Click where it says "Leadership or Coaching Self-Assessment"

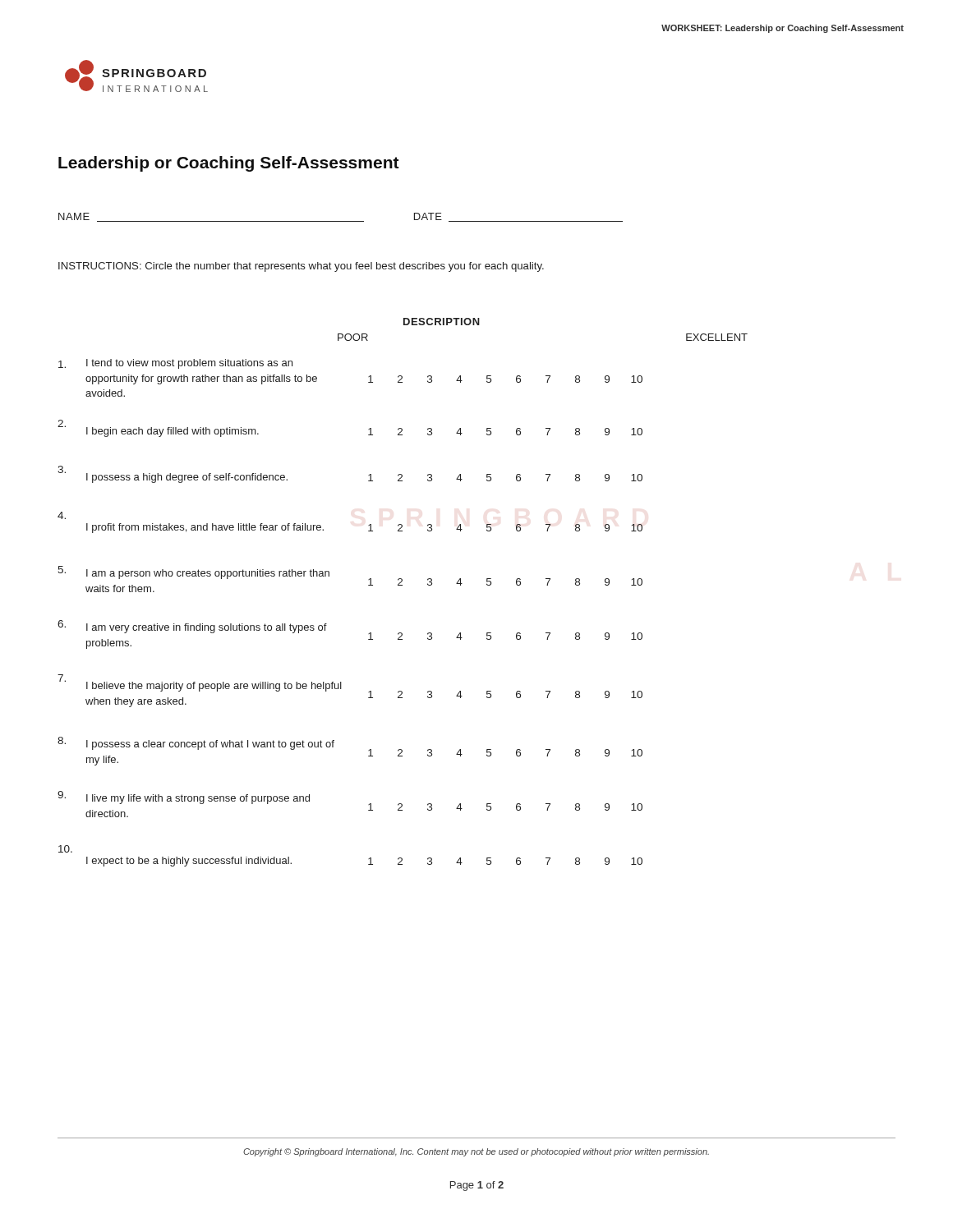pos(228,163)
